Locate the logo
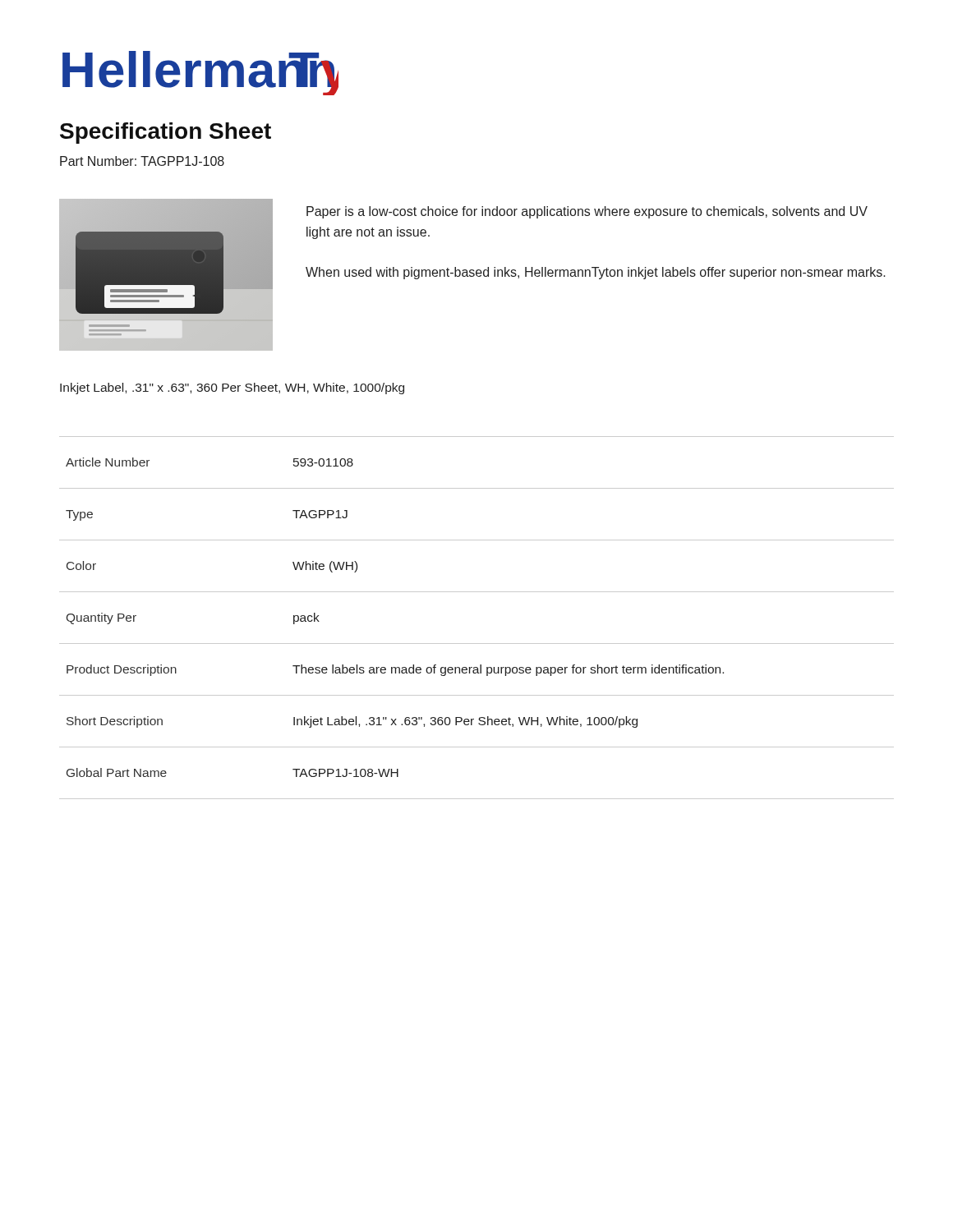Viewport: 953px width, 1232px height. point(476,67)
